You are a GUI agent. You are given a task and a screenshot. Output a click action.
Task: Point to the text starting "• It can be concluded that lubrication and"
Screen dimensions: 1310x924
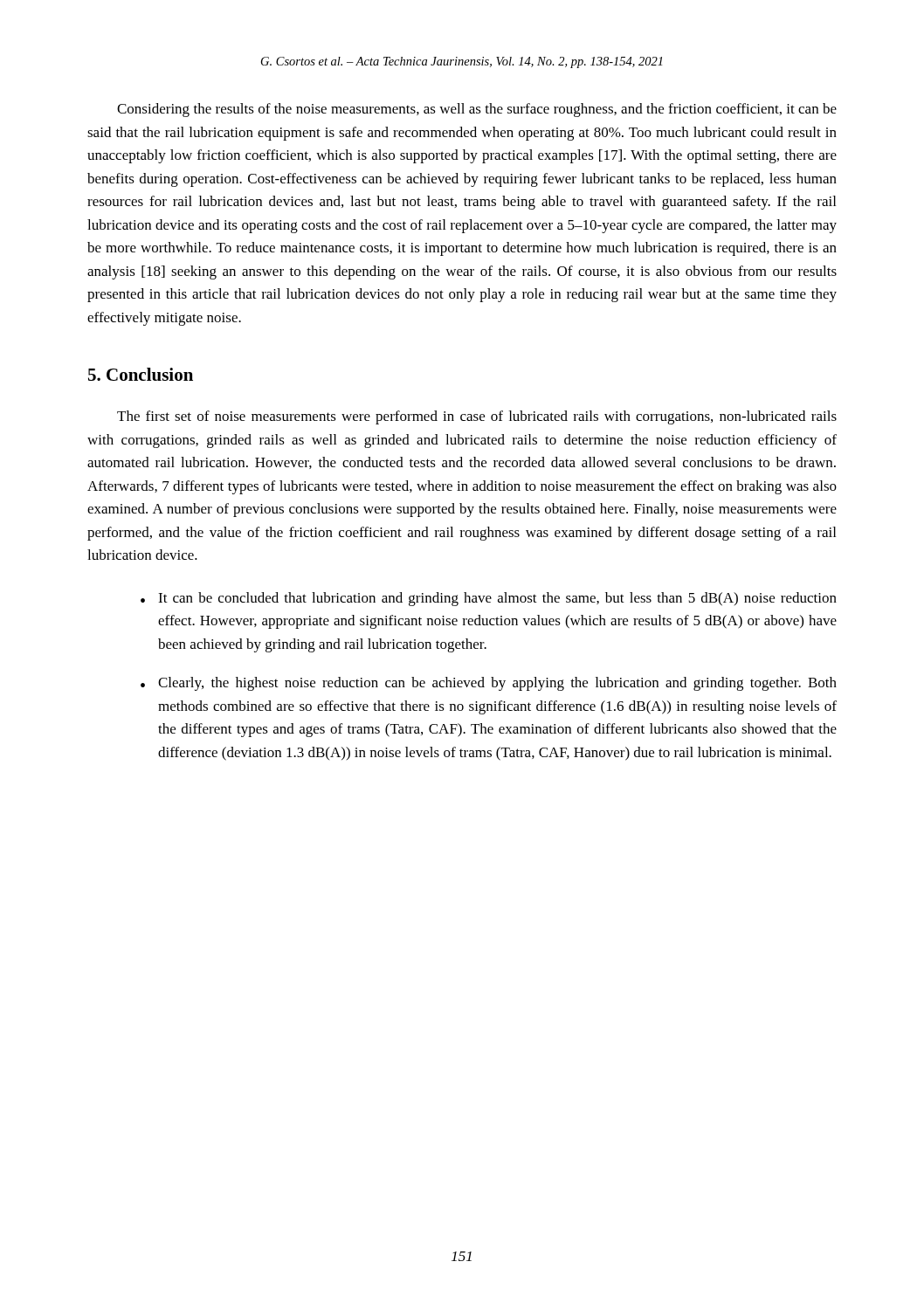488,621
